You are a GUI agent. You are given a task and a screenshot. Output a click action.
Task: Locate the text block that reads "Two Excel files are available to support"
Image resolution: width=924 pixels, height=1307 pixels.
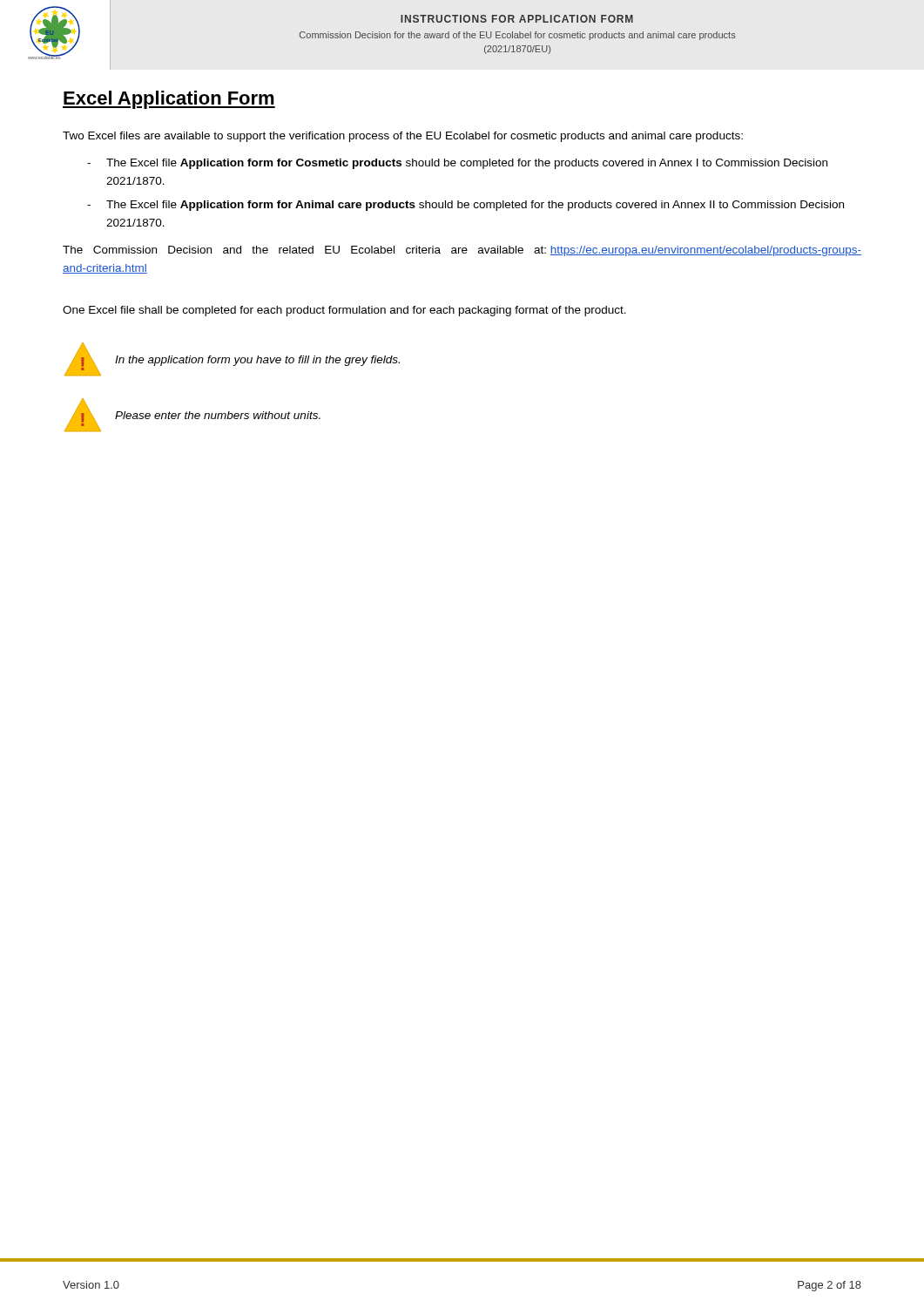tap(403, 136)
